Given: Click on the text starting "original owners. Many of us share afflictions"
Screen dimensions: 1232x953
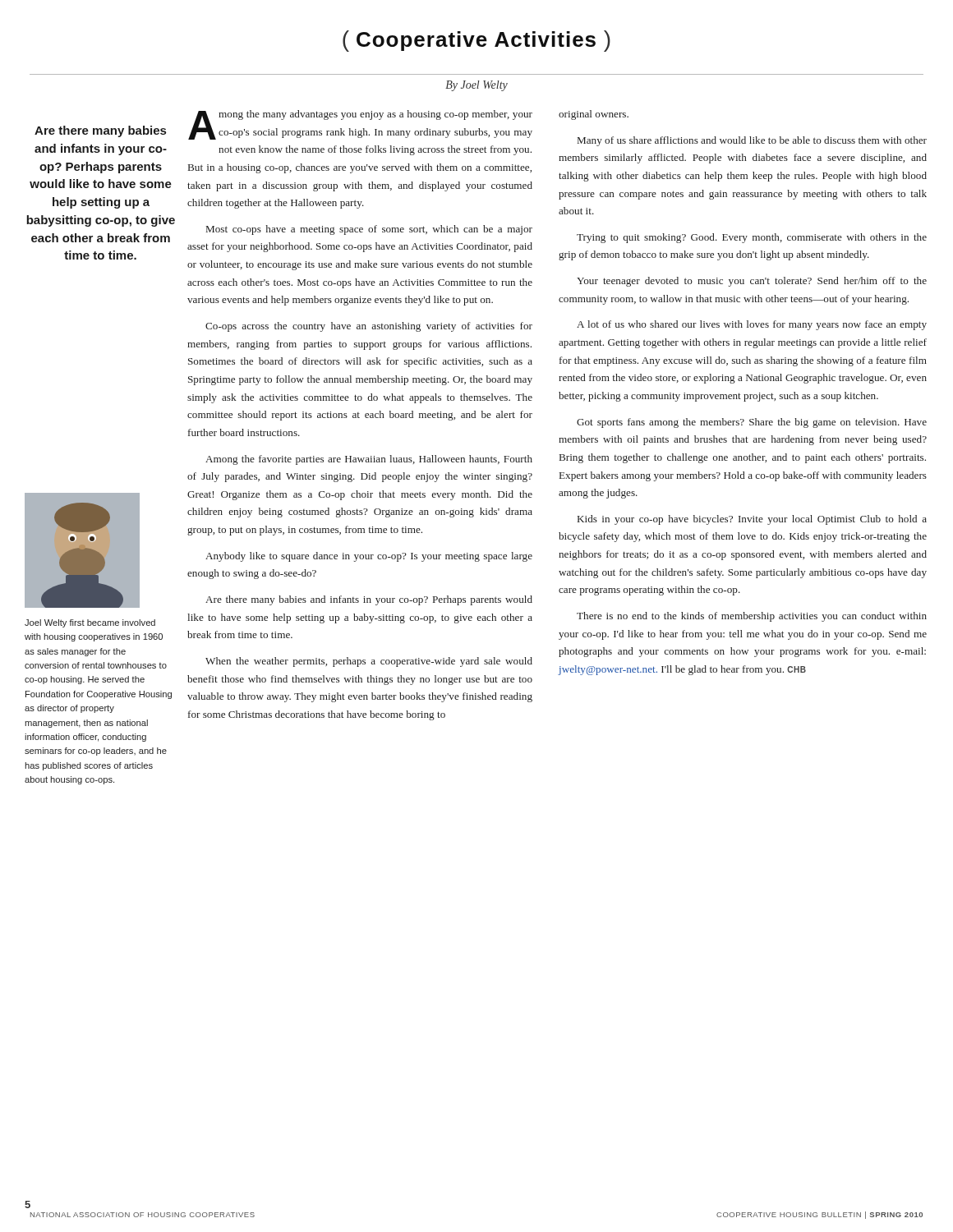Looking at the screenshot, I should click(x=743, y=392).
